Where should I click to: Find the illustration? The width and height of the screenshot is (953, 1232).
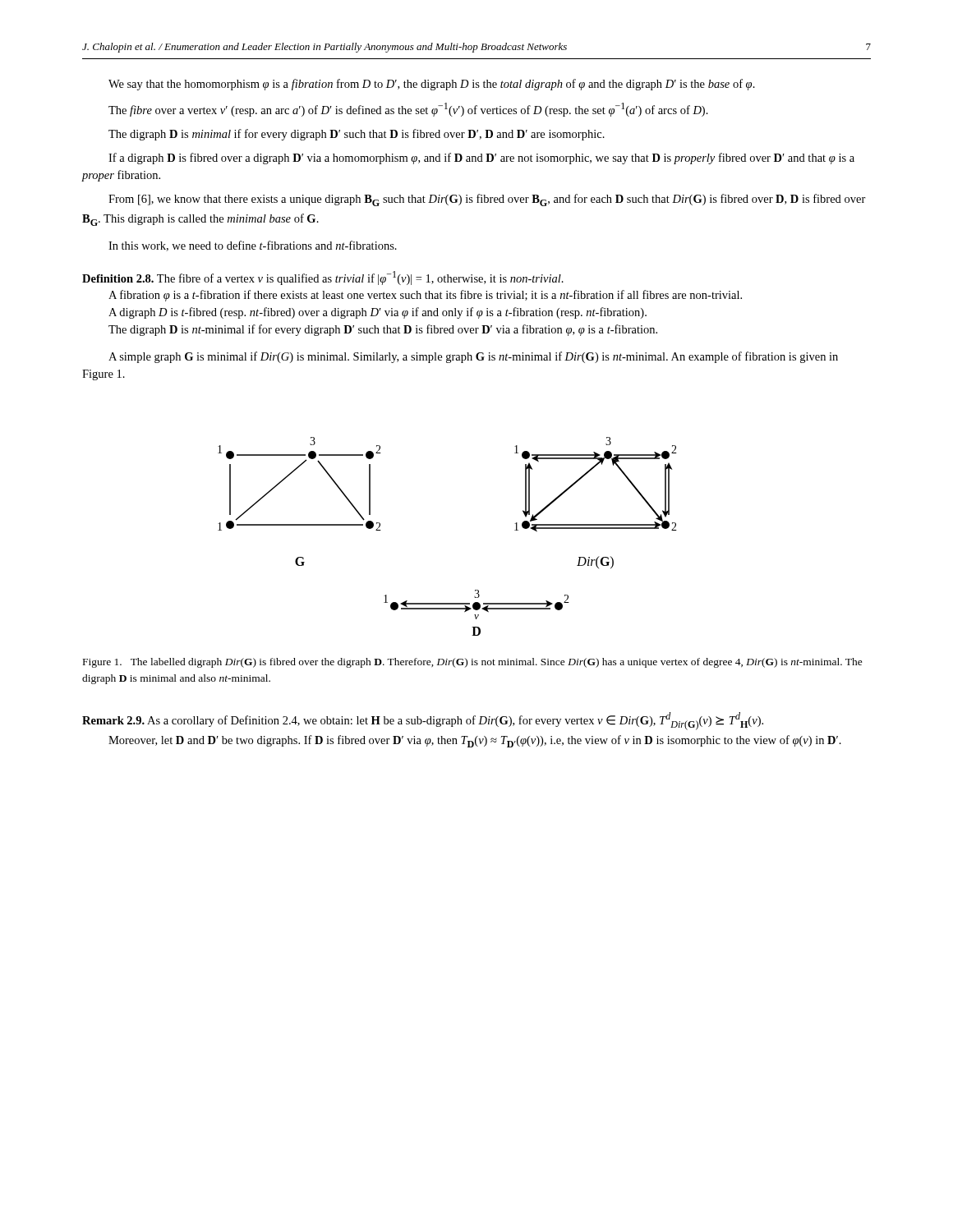[476, 524]
